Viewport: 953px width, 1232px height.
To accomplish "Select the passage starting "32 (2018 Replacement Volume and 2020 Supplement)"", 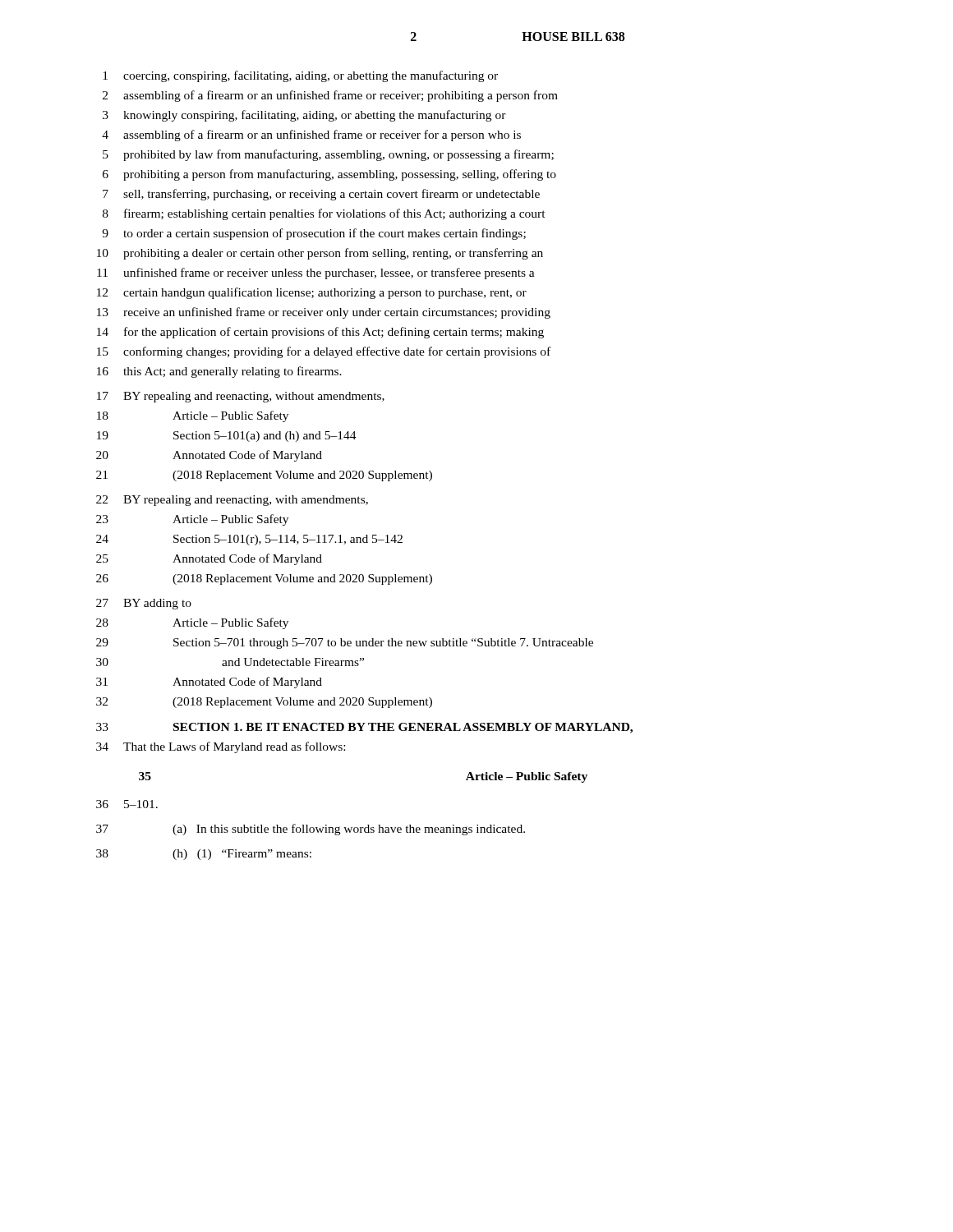I will tap(264, 703).
